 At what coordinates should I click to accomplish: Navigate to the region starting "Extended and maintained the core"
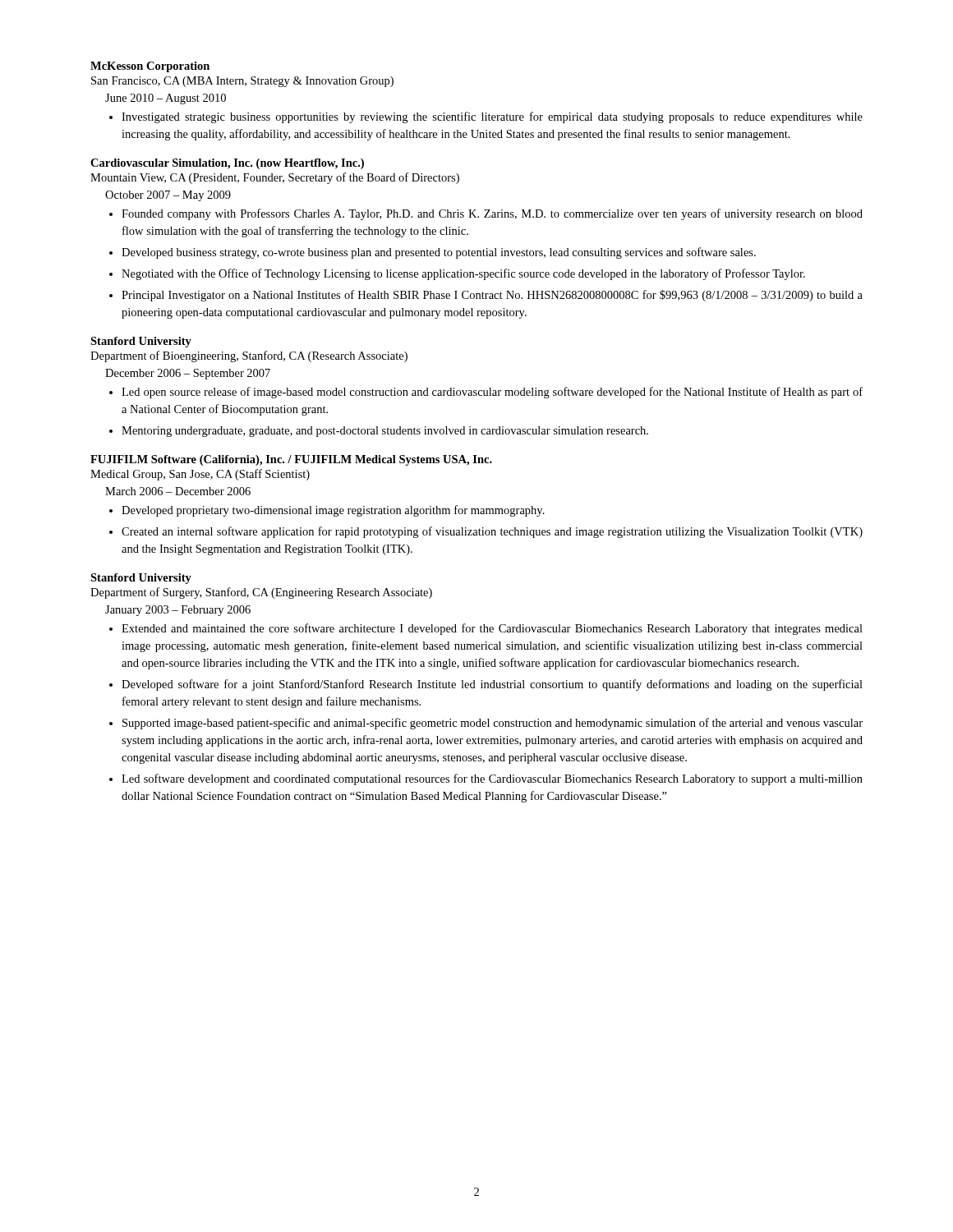pos(492,646)
